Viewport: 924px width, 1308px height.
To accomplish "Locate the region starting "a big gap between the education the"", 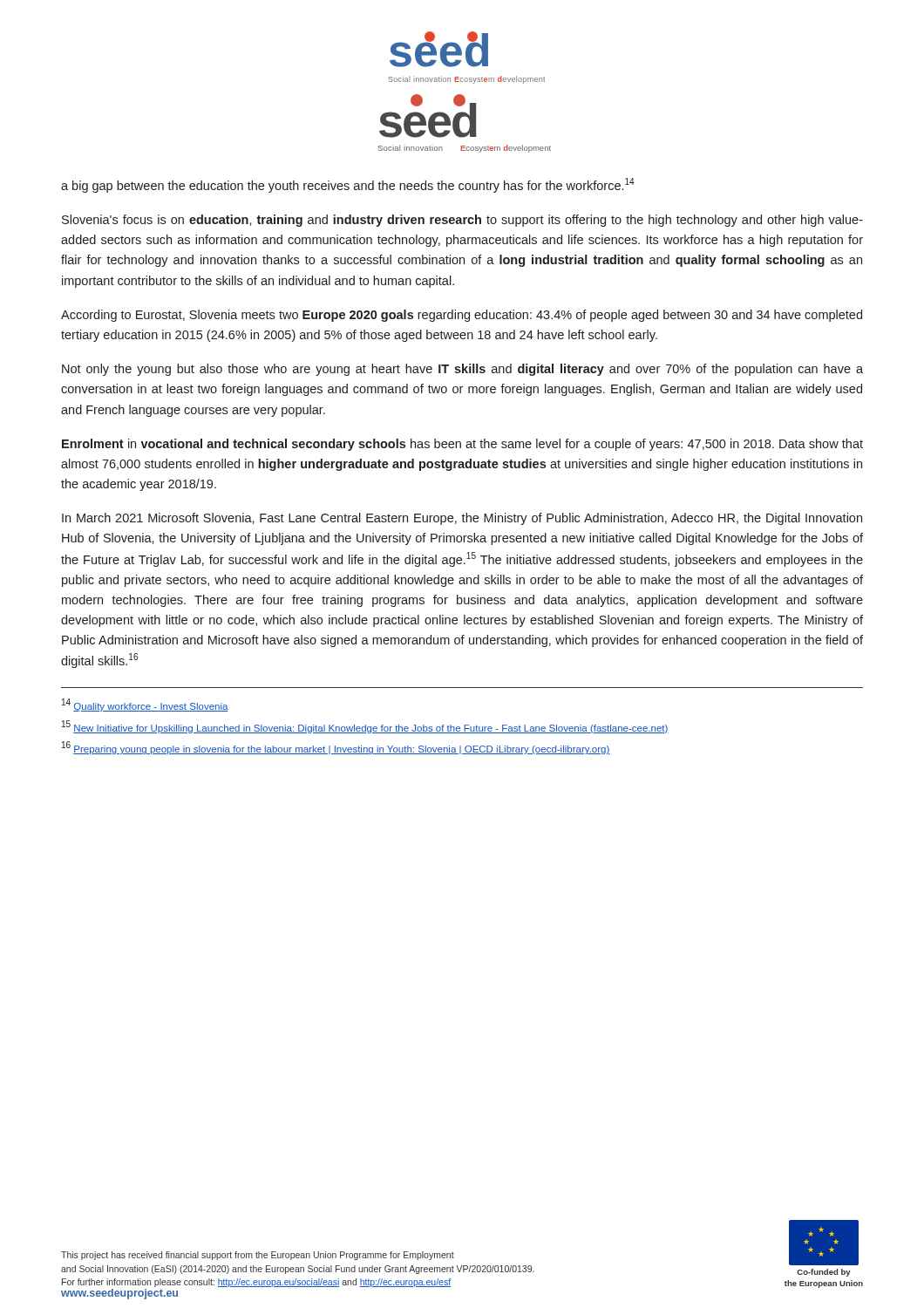I will click(x=462, y=186).
